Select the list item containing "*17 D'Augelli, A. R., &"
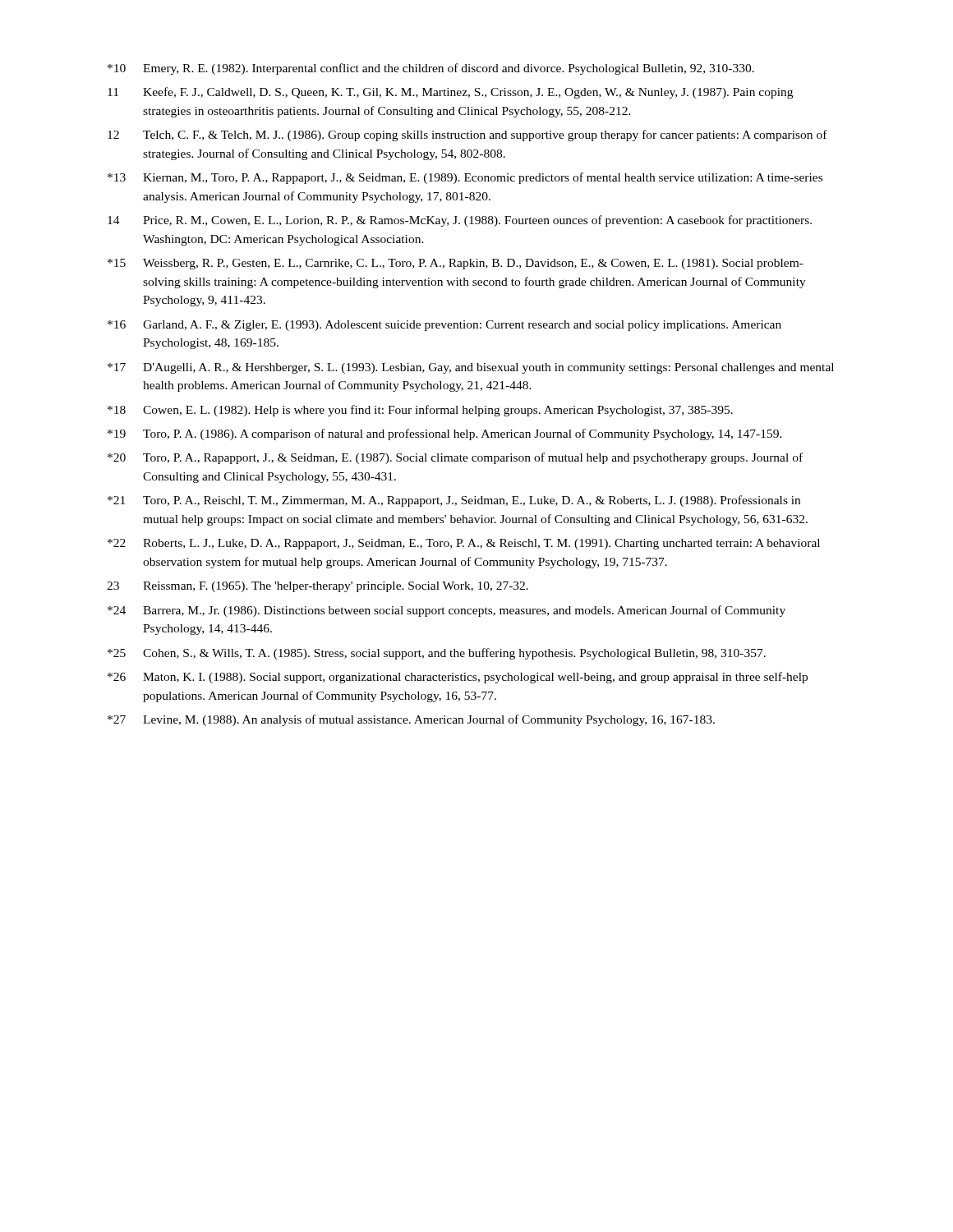The height and width of the screenshot is (1232, 953). (472, 376)
